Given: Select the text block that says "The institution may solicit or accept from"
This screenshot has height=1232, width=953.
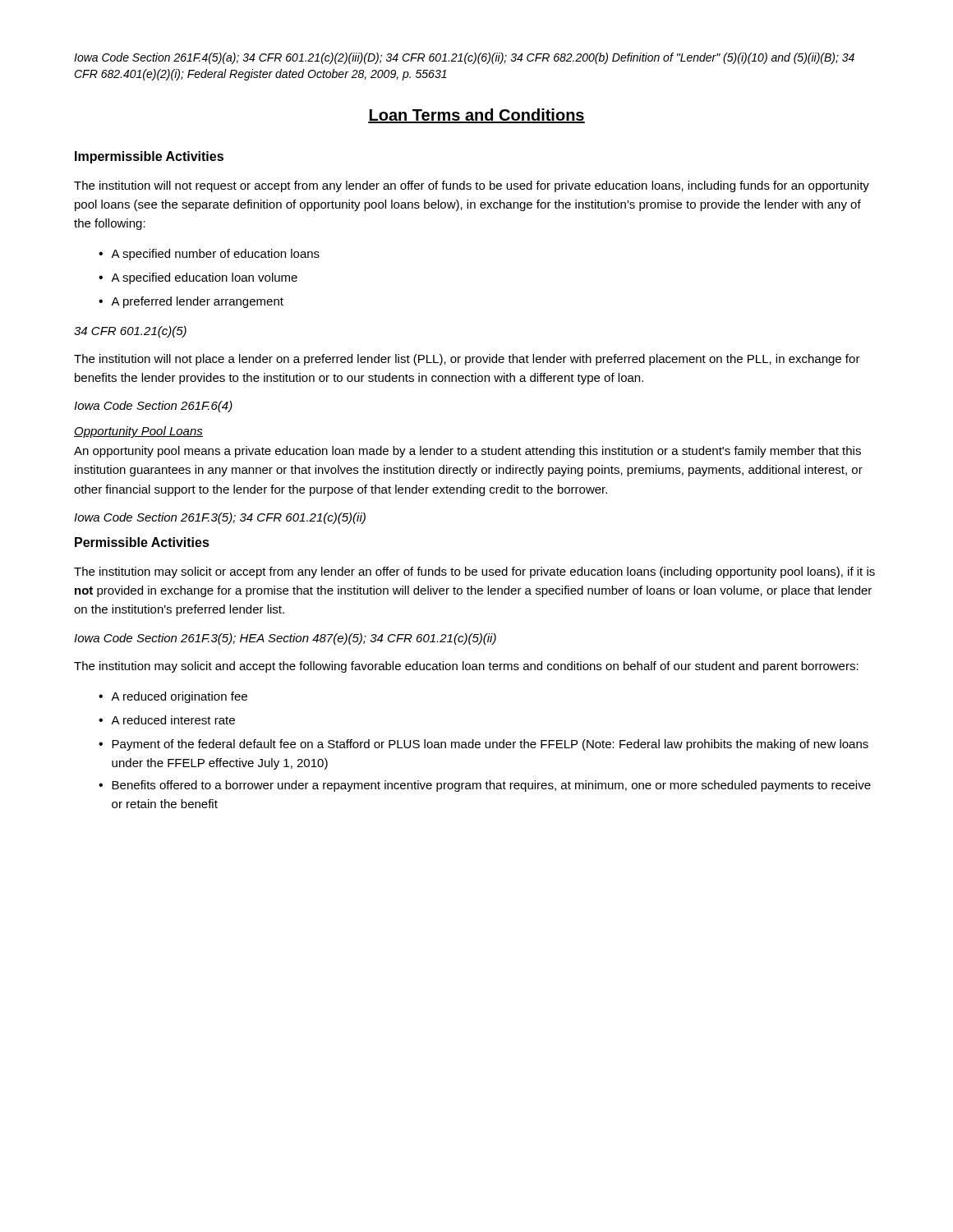Looking at the screenshot, I should [x=475, y=590].
